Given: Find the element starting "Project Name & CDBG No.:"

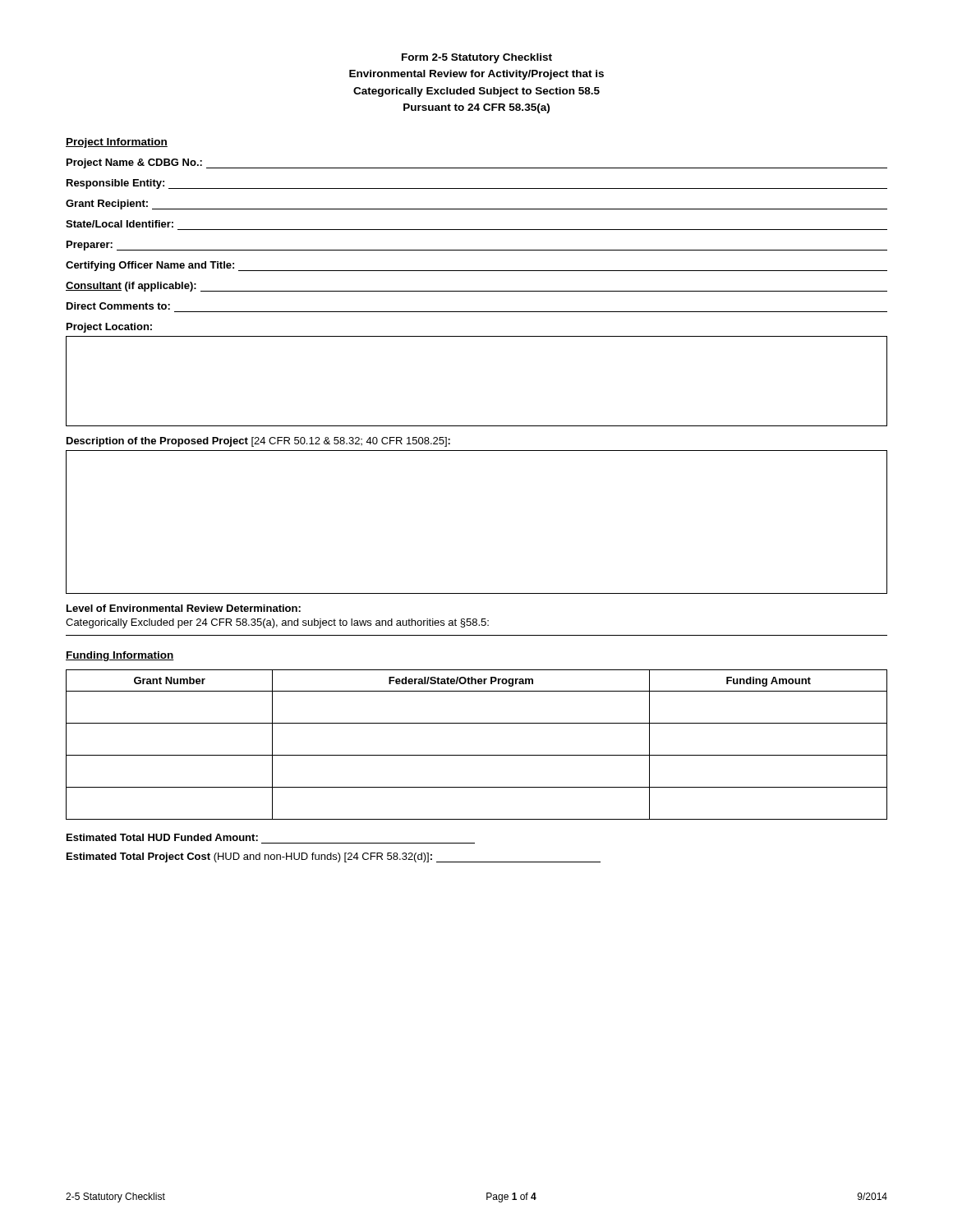Looking at the screenshot, I should coord(476,162).
